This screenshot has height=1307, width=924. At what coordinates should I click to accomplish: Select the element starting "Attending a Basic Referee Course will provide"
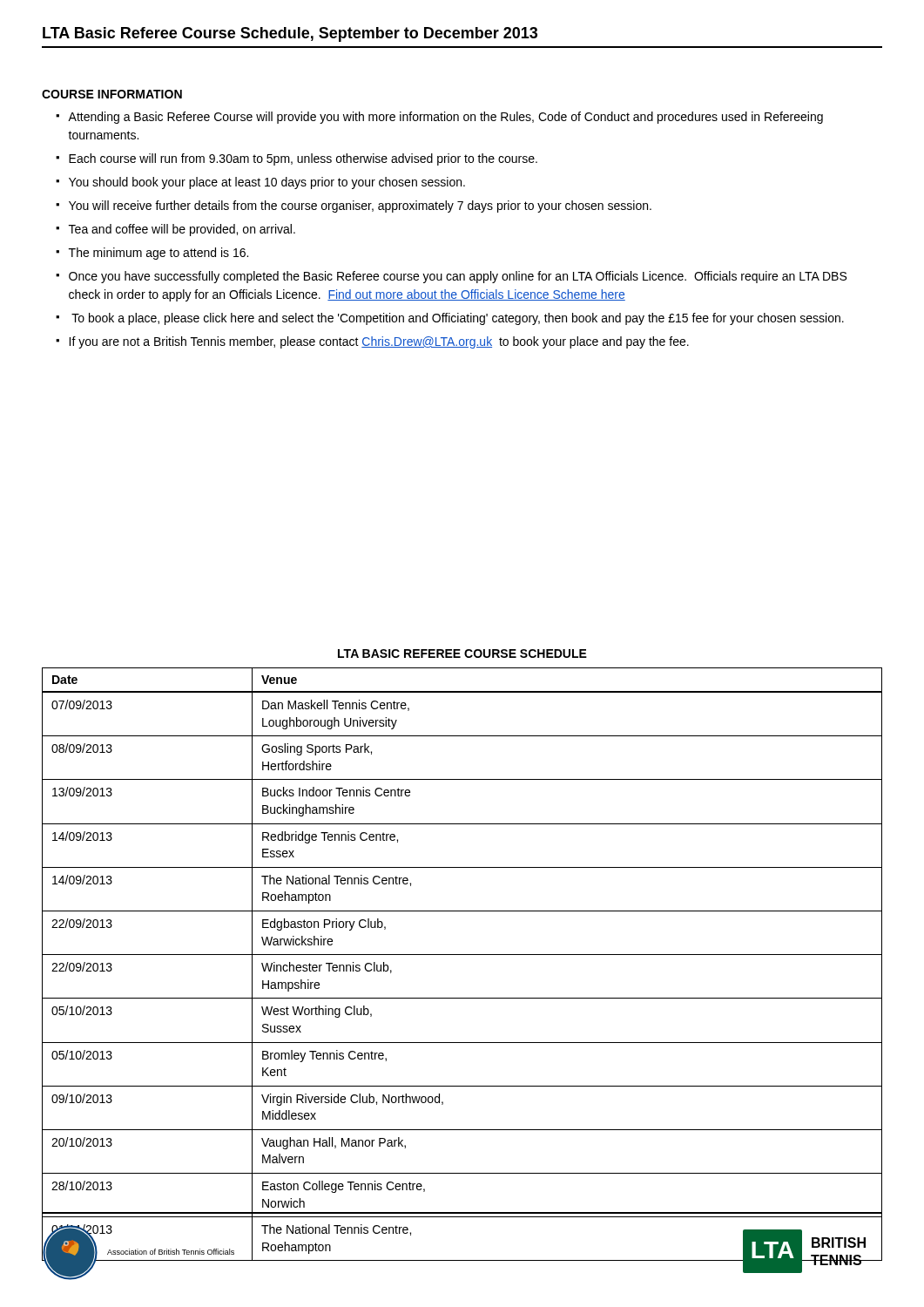click(475, 126)
